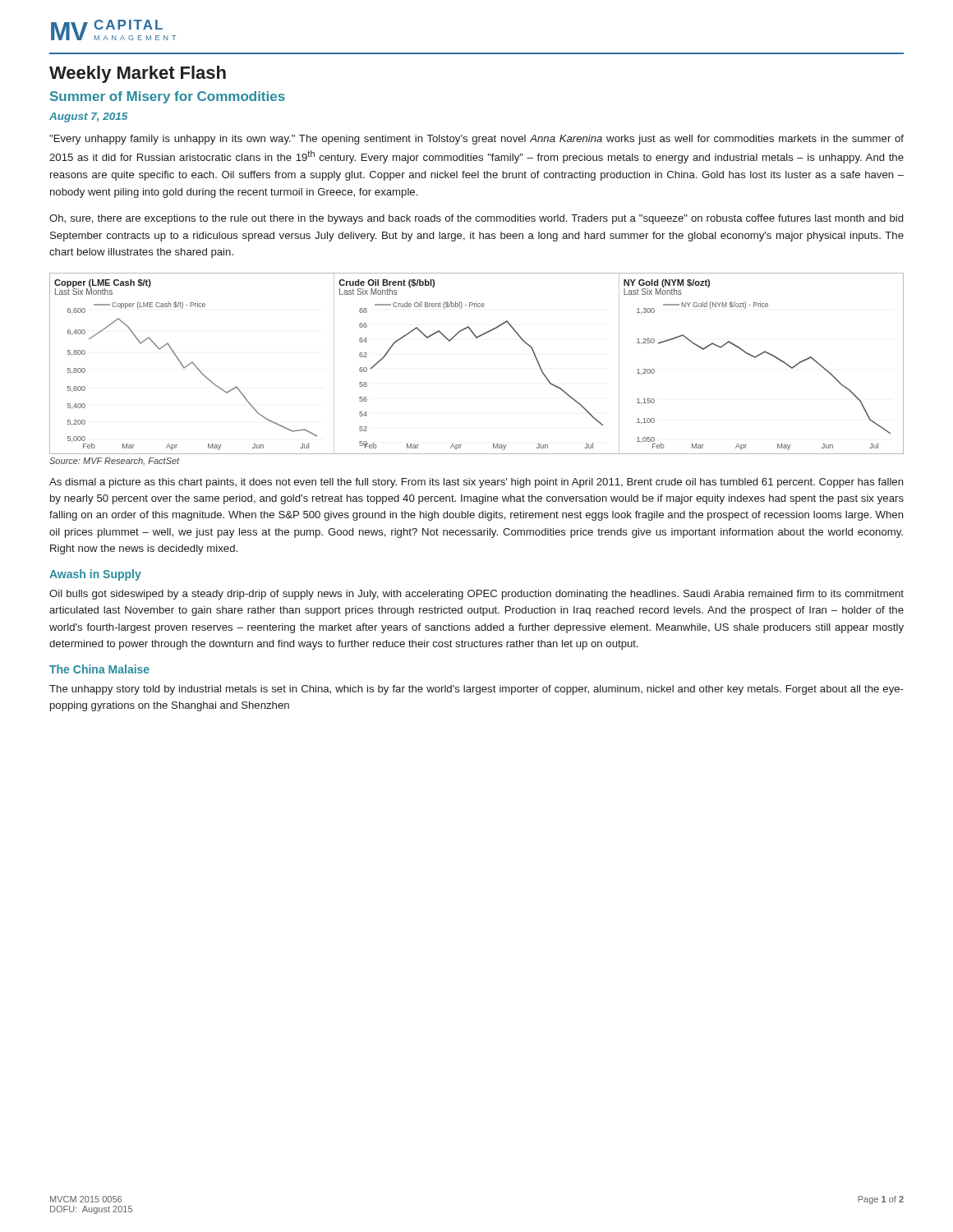This screenshot has height=1232, width=953.
Task: Select the text block starting "As dismal a picture as this chart"
Action: coord(476,515)
